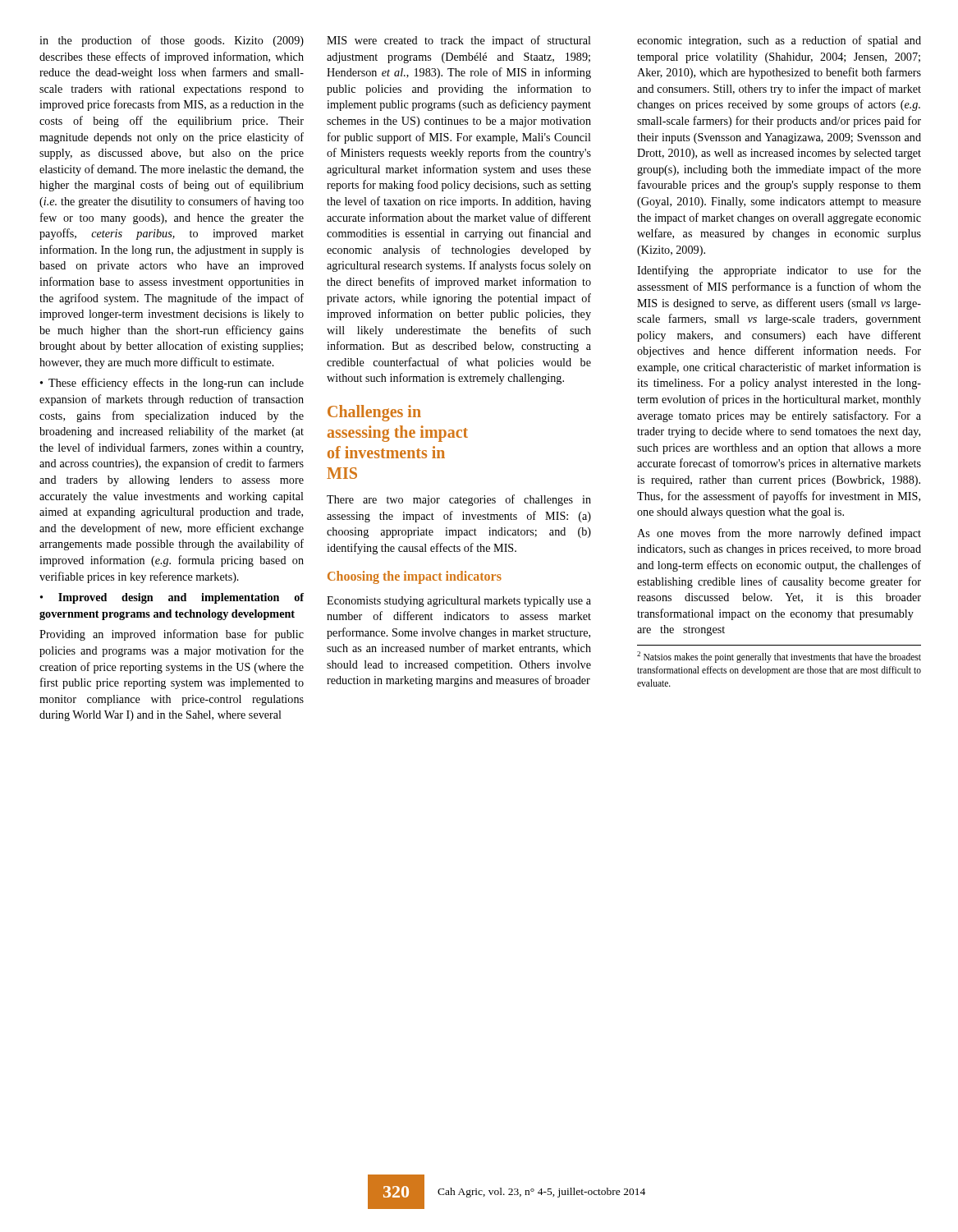958x1232 pixels.
Task: Navigate to the text block starting "in the production of"
Action: coord(172,202)
